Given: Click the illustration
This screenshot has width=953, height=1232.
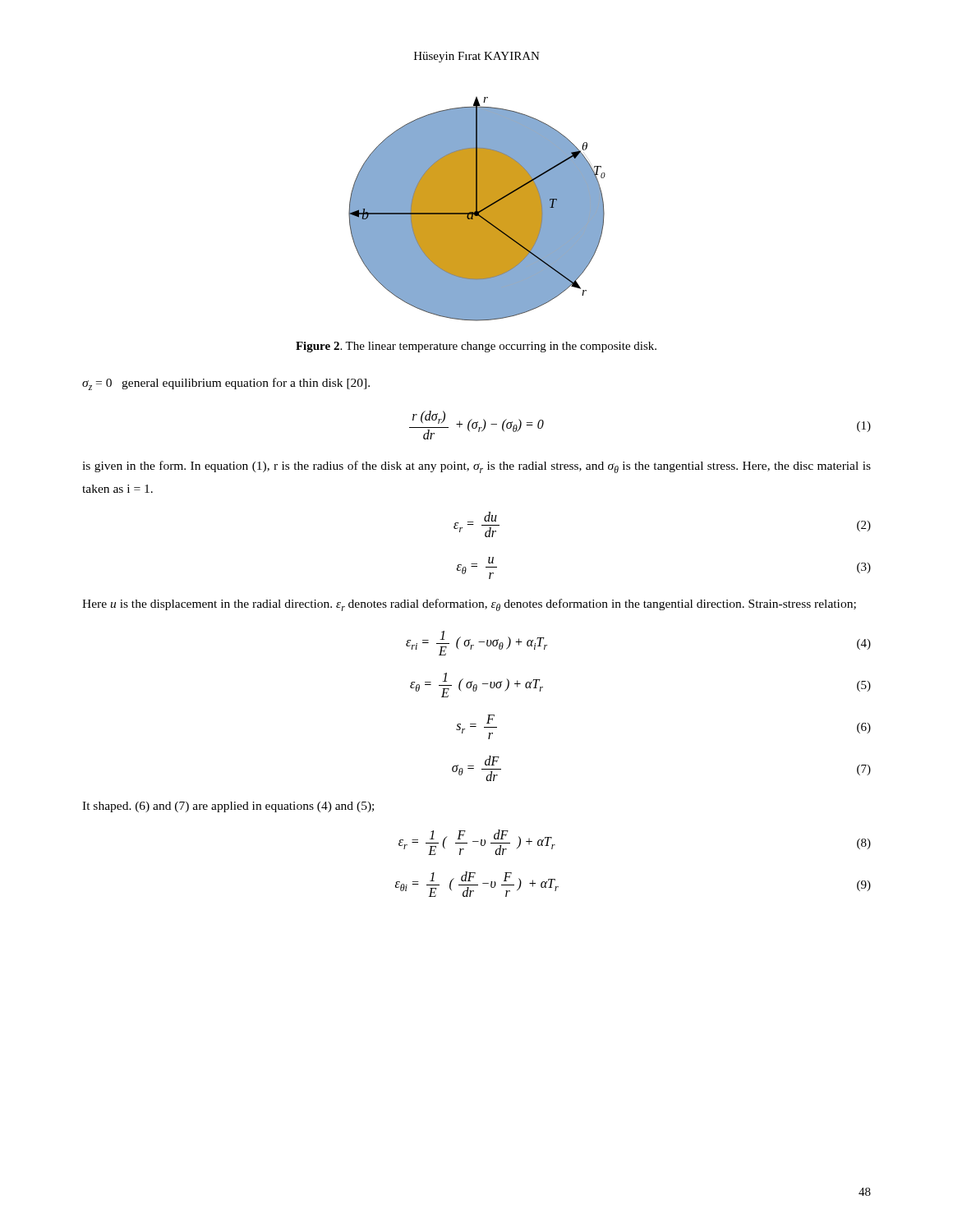Looking at the screenshot, I should point(476,207).
